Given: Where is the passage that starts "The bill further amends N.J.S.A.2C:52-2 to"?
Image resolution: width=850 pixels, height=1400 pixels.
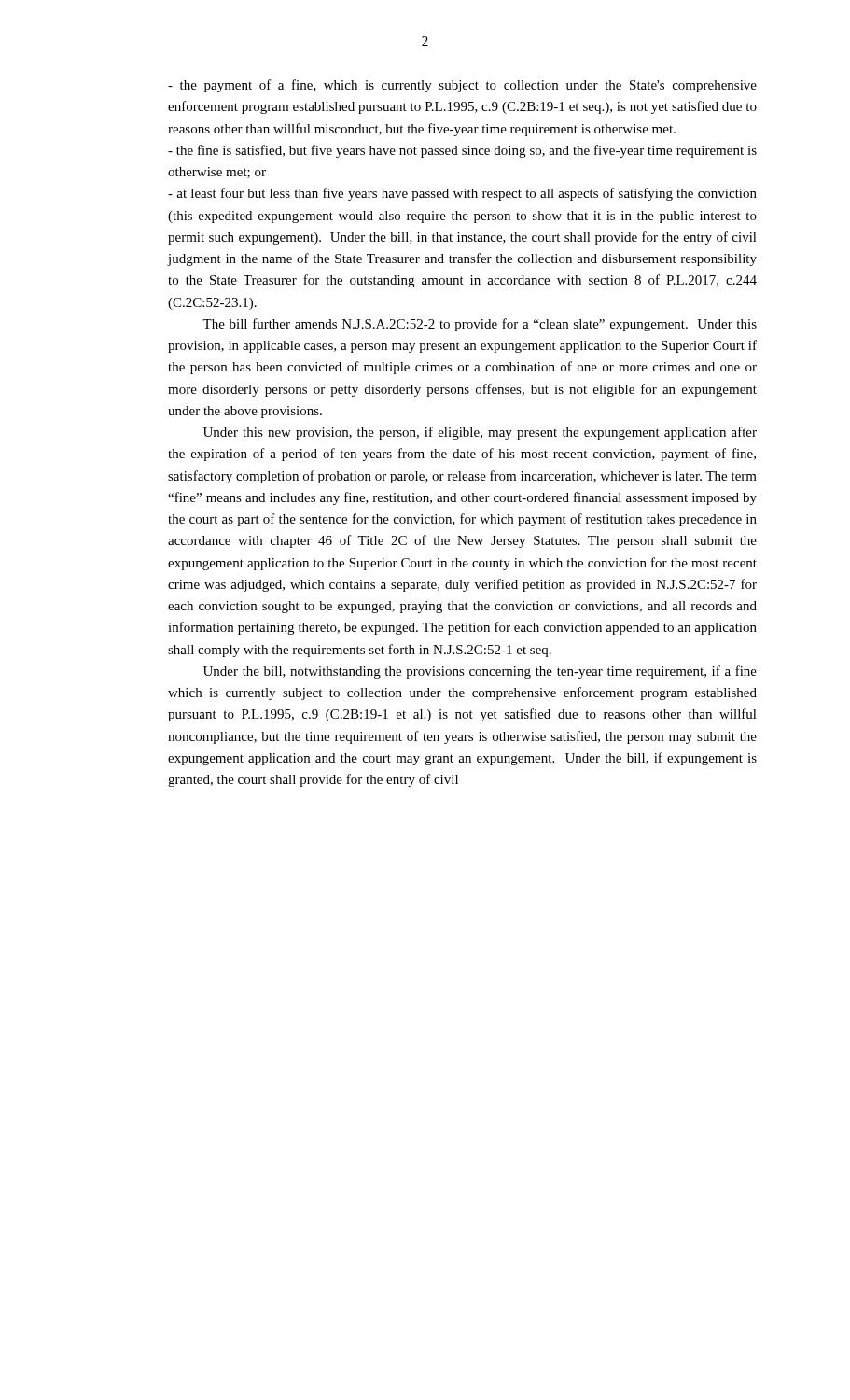Looking at the screenshot, I should pos(462,367).
